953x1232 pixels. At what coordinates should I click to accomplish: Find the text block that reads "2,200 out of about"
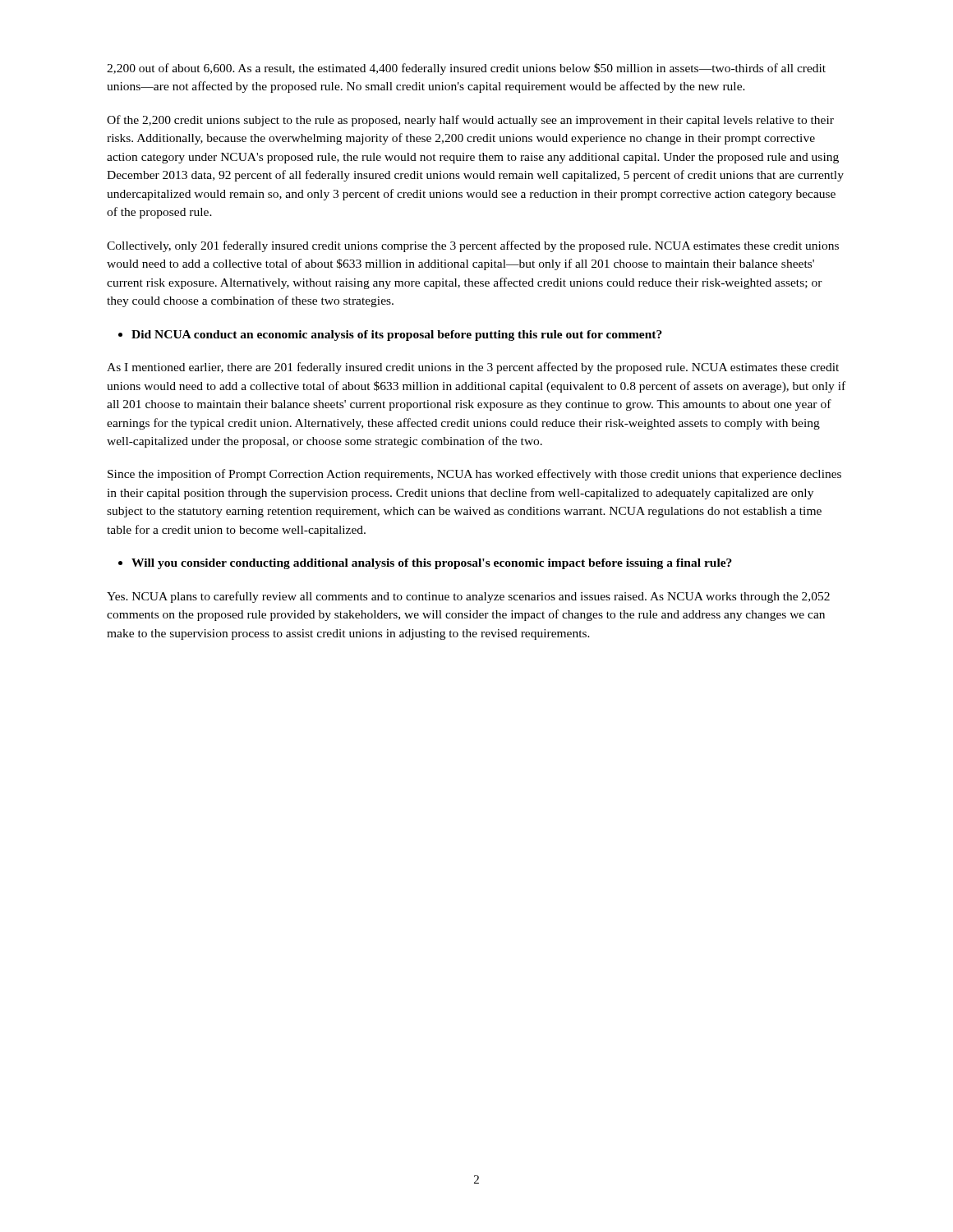click(476, 78)
